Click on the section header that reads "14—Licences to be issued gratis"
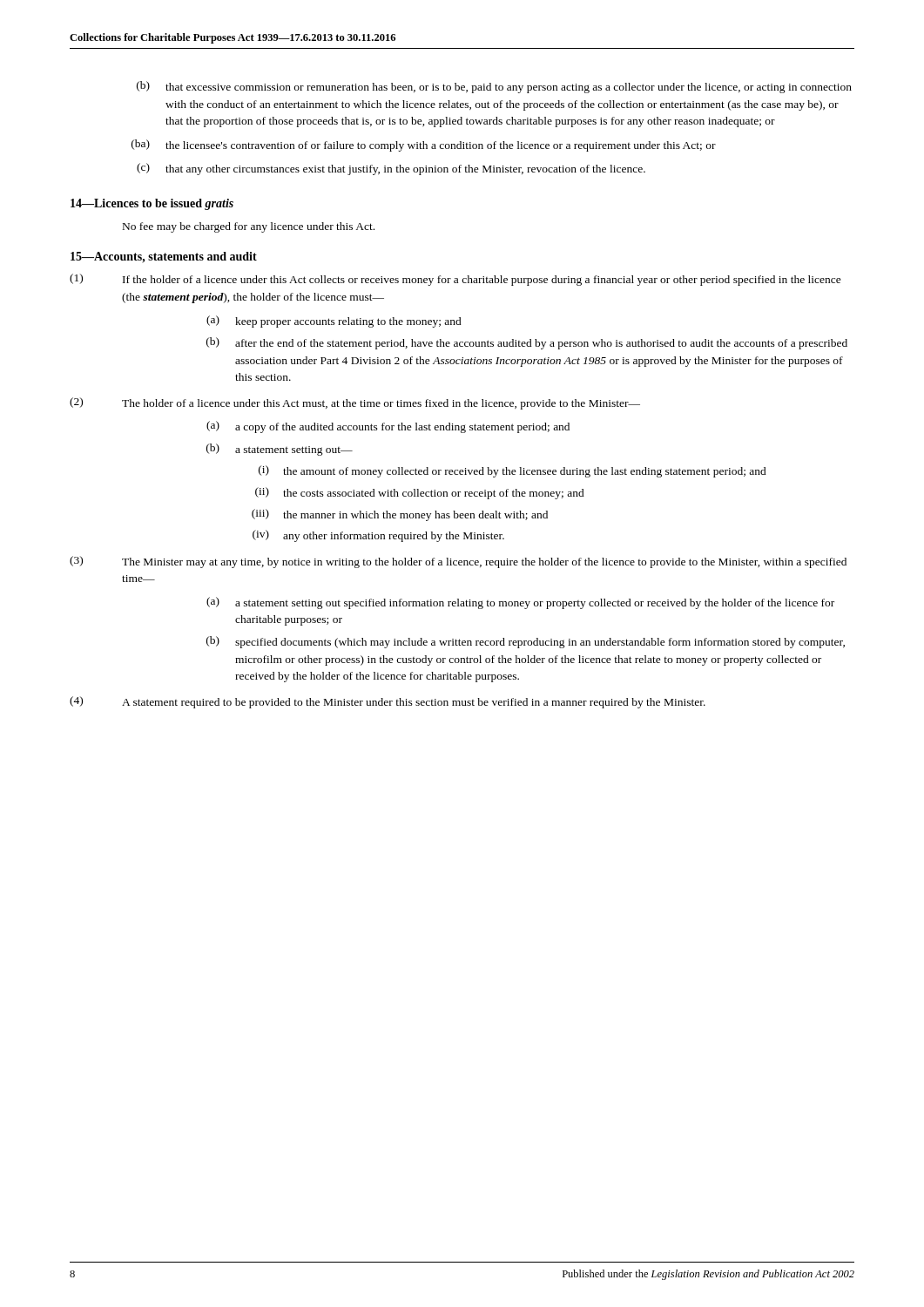Image resolution: width=924 pixels, height=1307 pixels. point(152,203)
